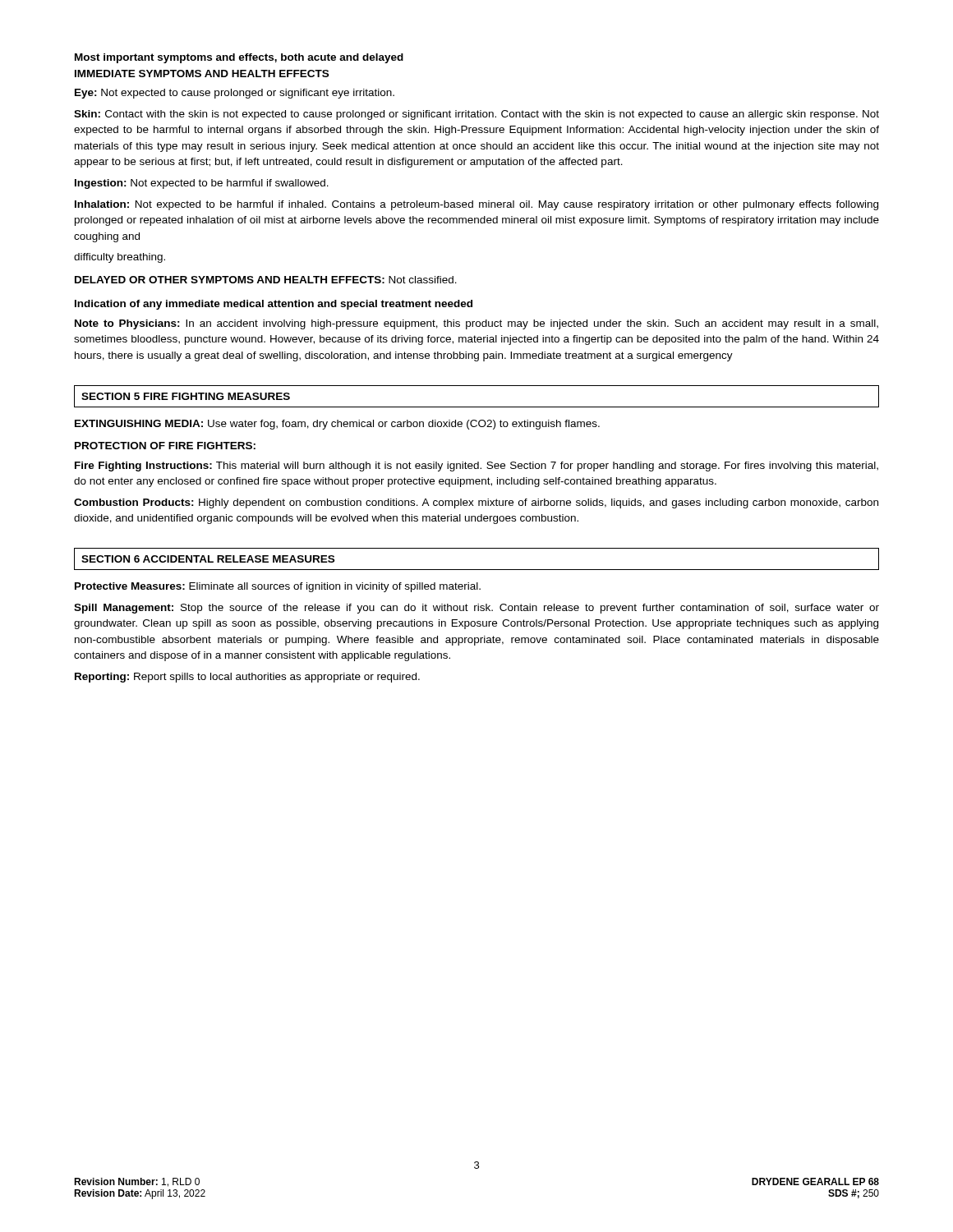
Task: Locate the block starting "Fire Fighting Instructions: This"
Action: 476,492
